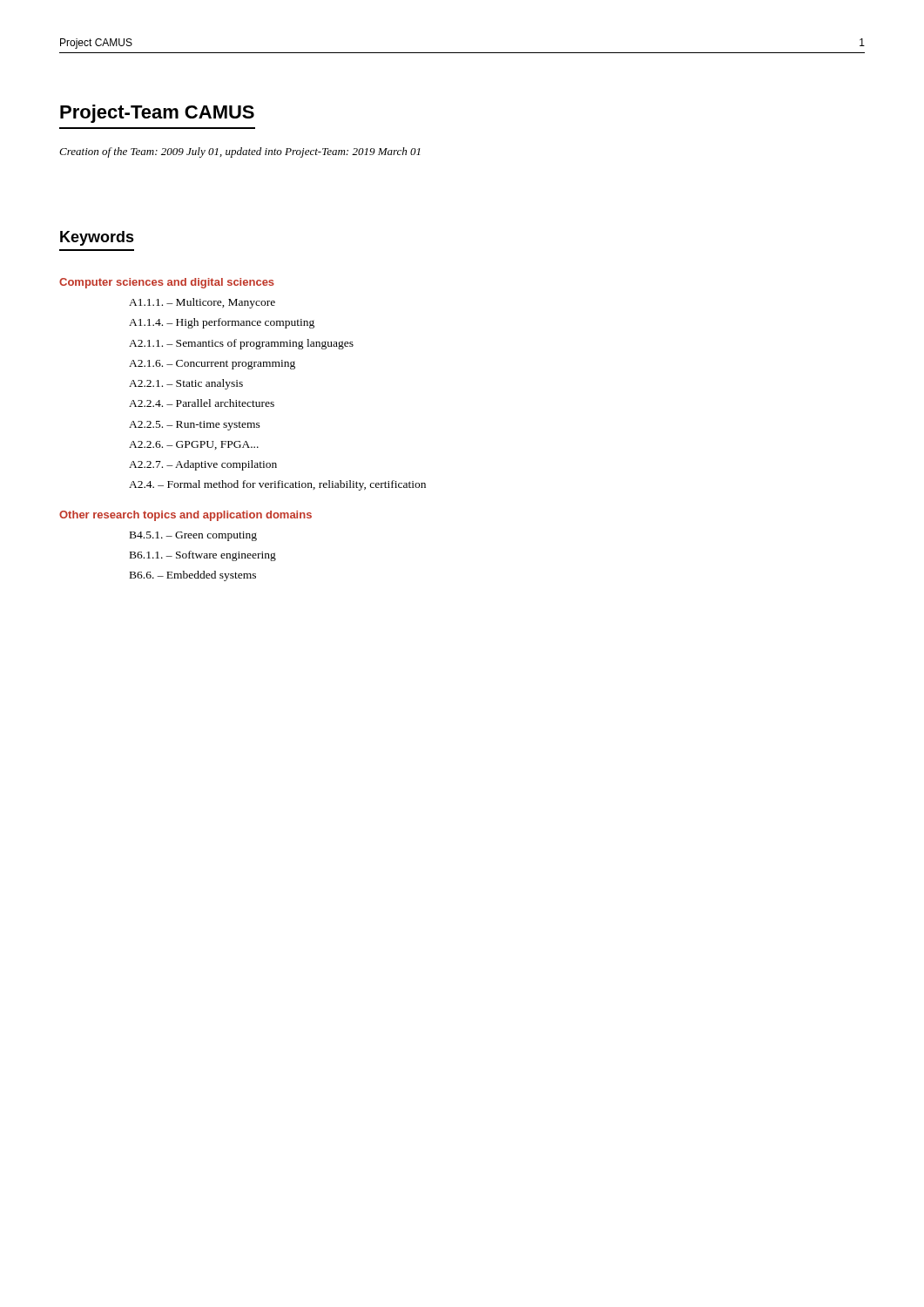Locate the text starting "A1.1.4. – High performance computing"
924x1307 pixels.
(222, 322)
